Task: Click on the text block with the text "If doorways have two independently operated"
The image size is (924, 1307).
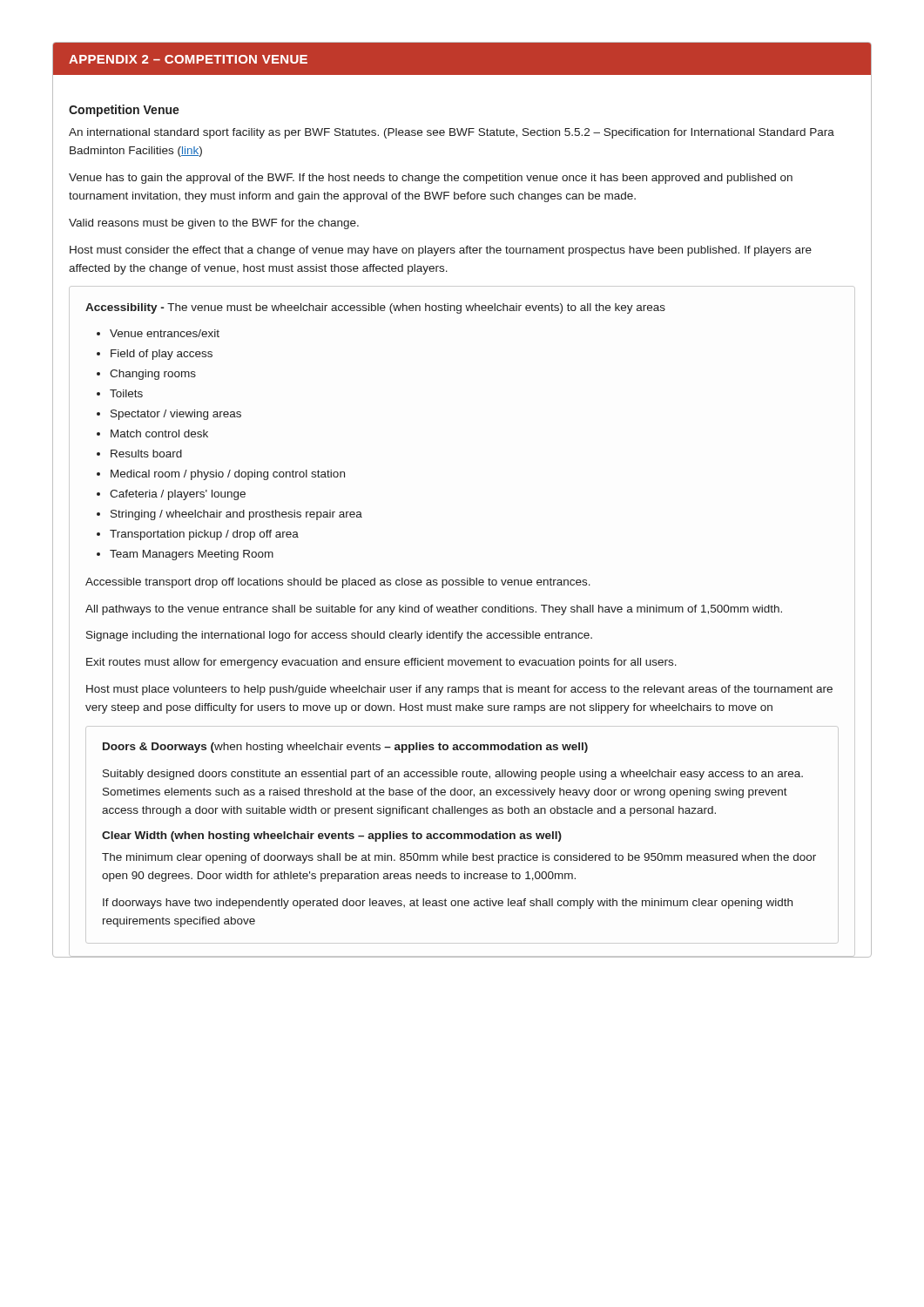Action: pos(448,911)
